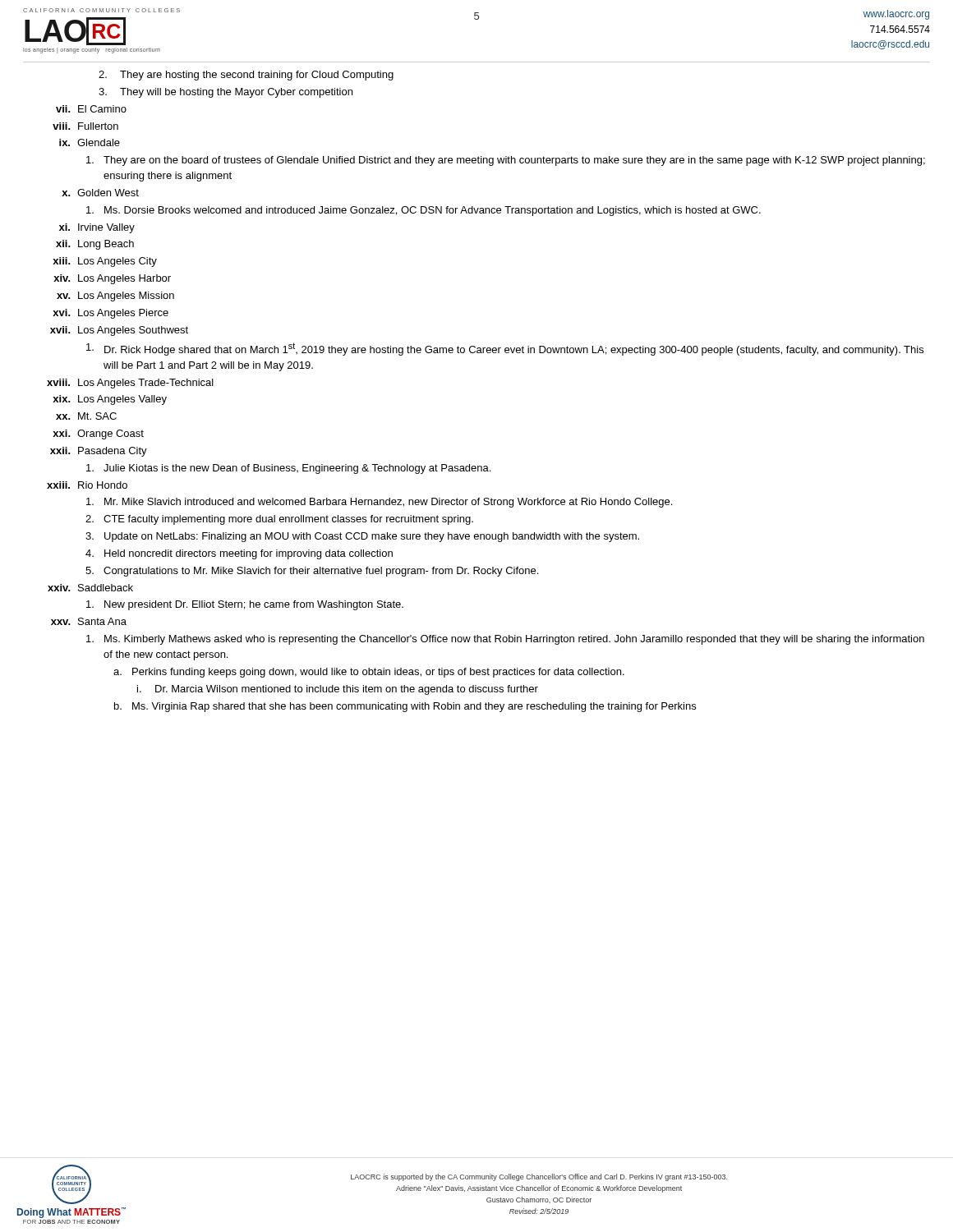Navigate to the text block starting "xiv. Los Angeles Harbor"
This screenshot has height=1232, width=953.
point(97,279)
